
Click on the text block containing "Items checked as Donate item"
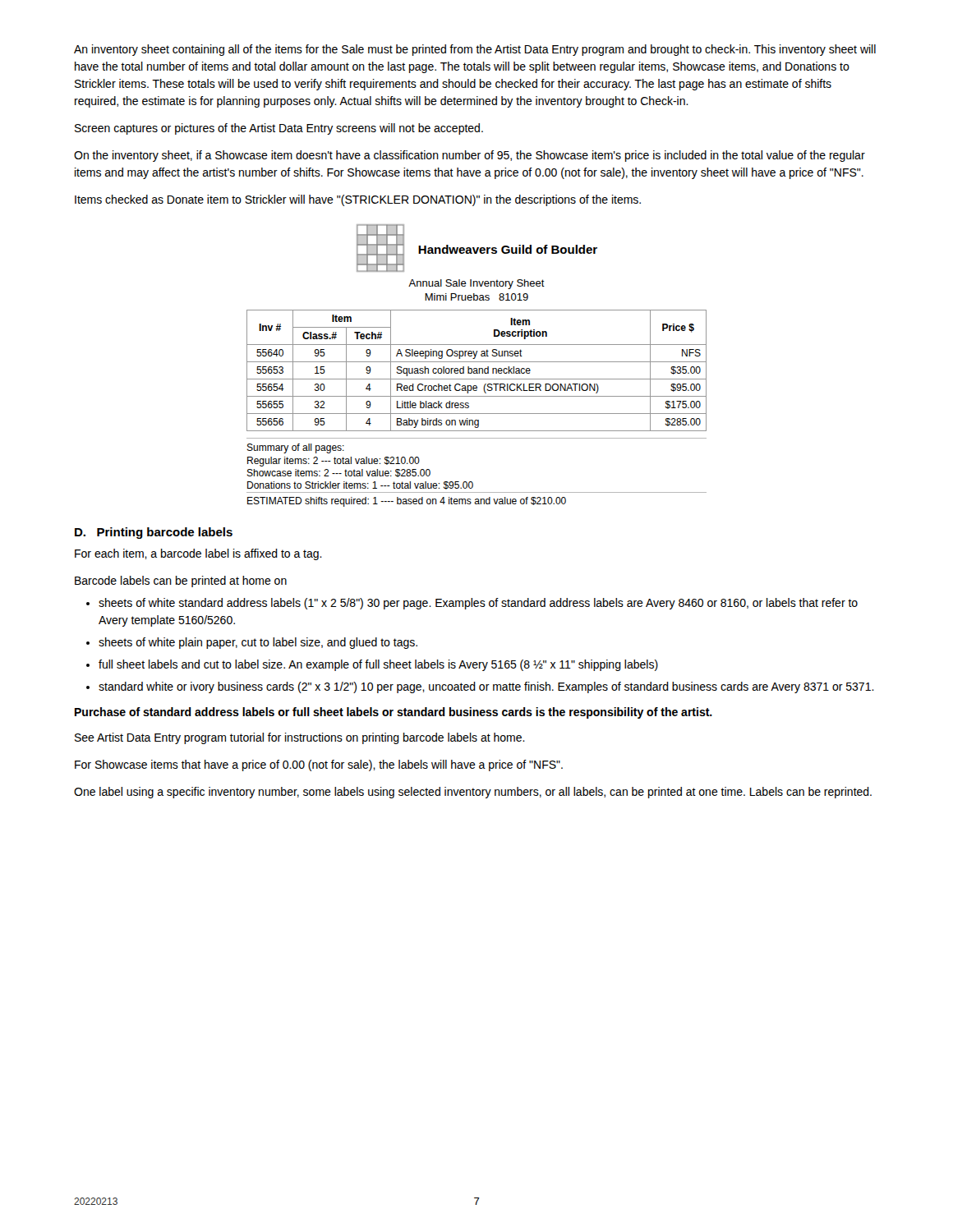point(358,200)
